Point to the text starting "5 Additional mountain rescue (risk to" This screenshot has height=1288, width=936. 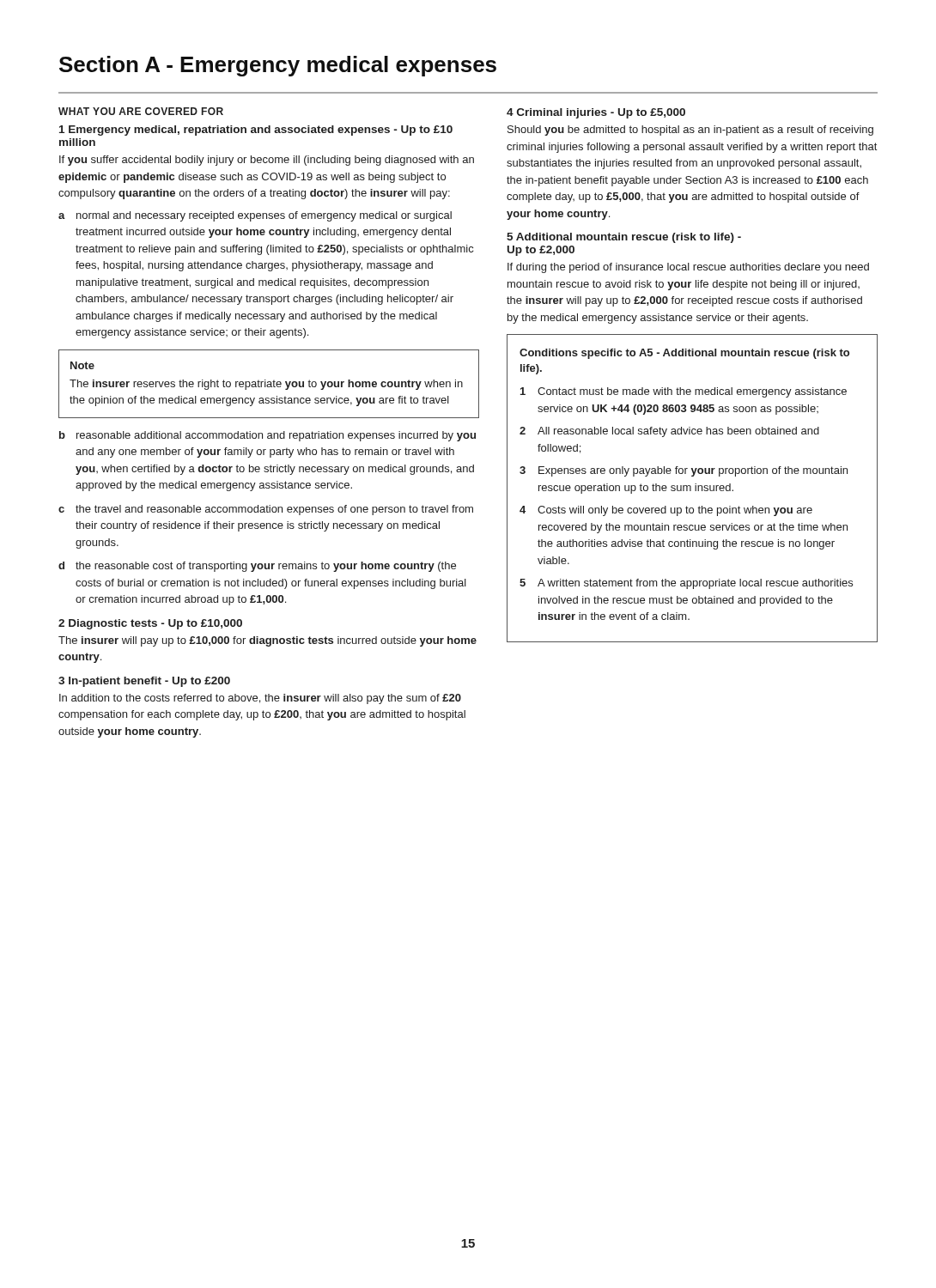(x=692, y=278)
